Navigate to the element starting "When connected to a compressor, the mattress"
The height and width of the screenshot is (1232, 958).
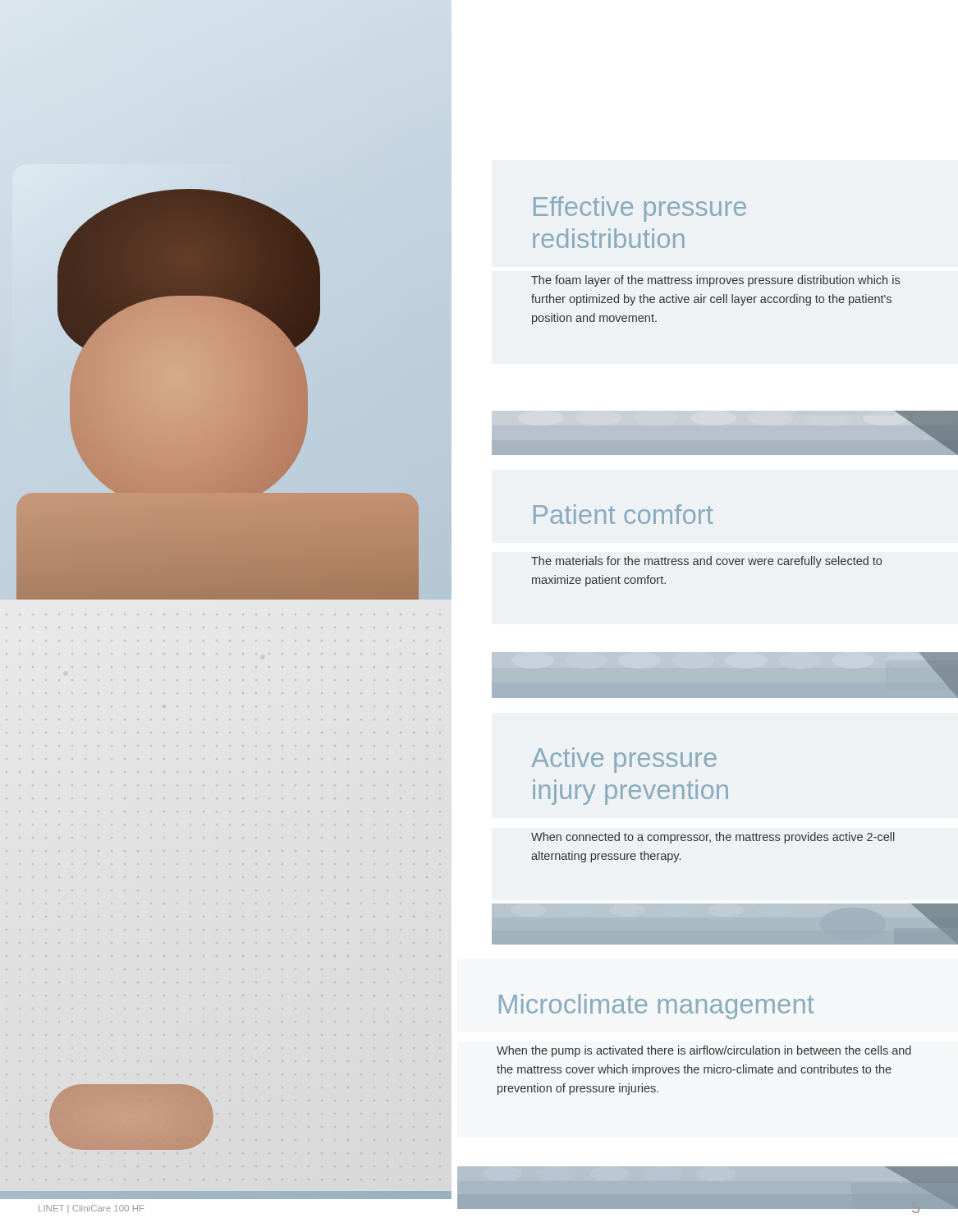coord(726,847)
